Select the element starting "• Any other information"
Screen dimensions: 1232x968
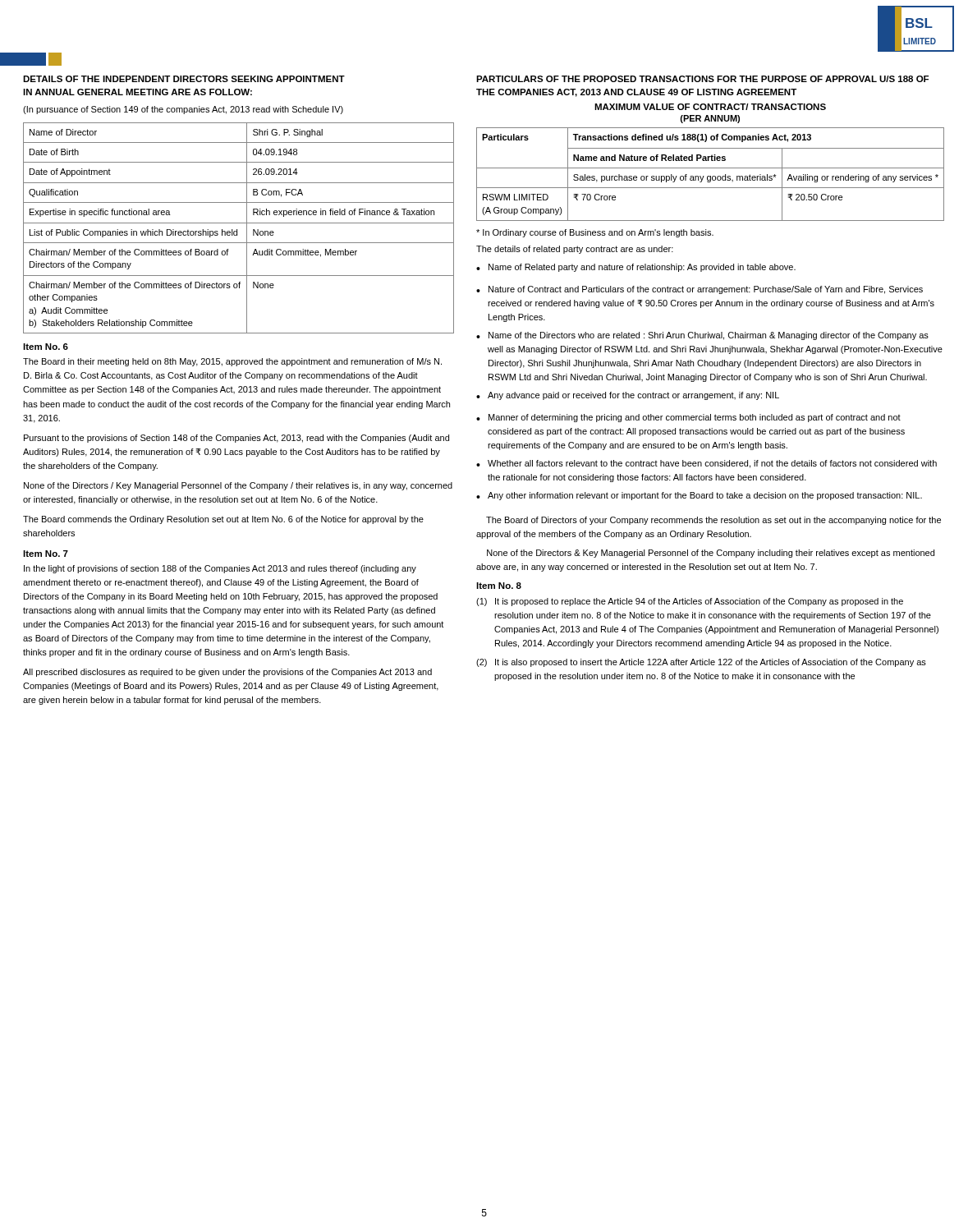coord(699,498)
